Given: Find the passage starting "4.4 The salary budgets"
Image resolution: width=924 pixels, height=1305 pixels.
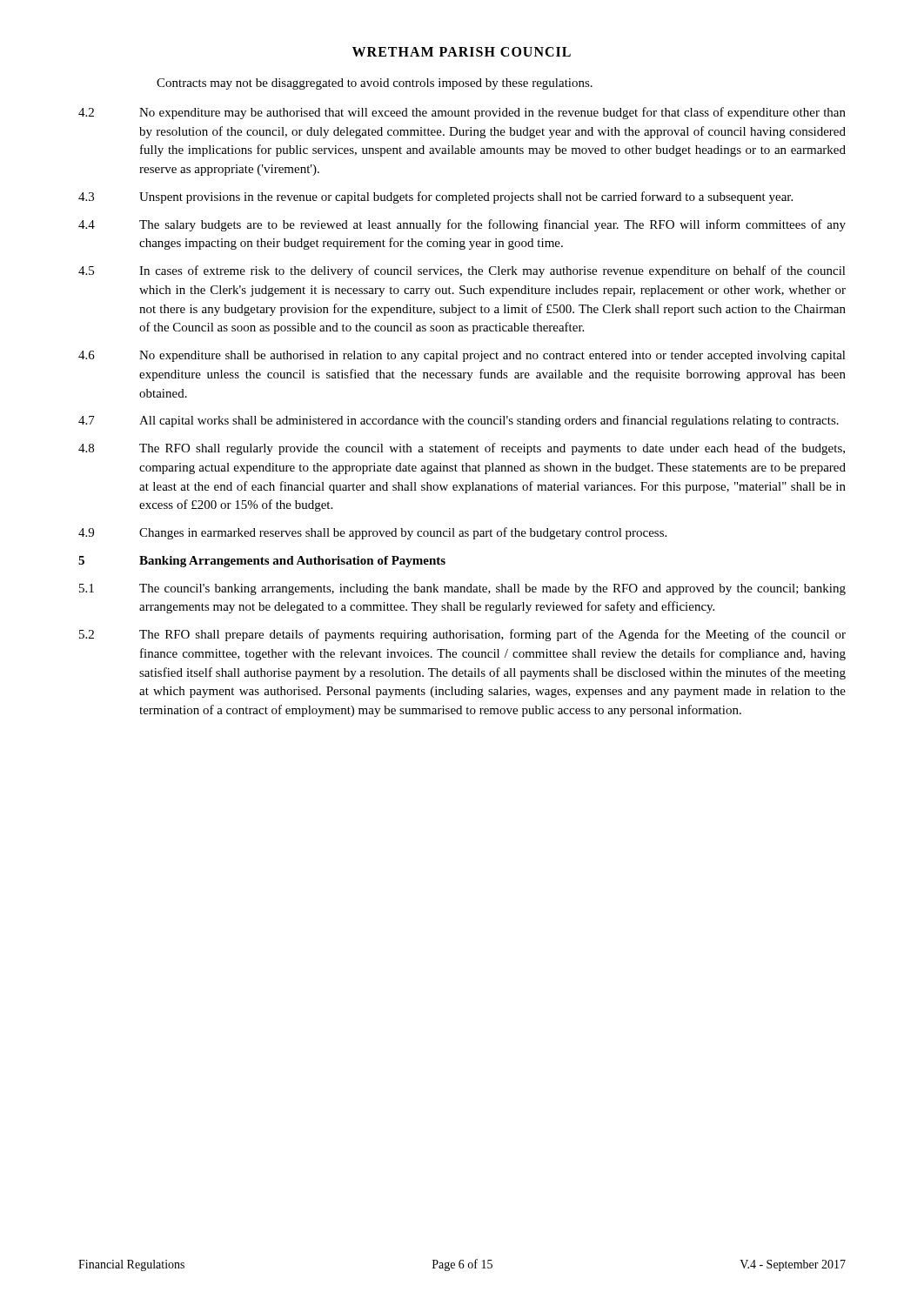Looking at the screenshot, I should tap(462, 234).
